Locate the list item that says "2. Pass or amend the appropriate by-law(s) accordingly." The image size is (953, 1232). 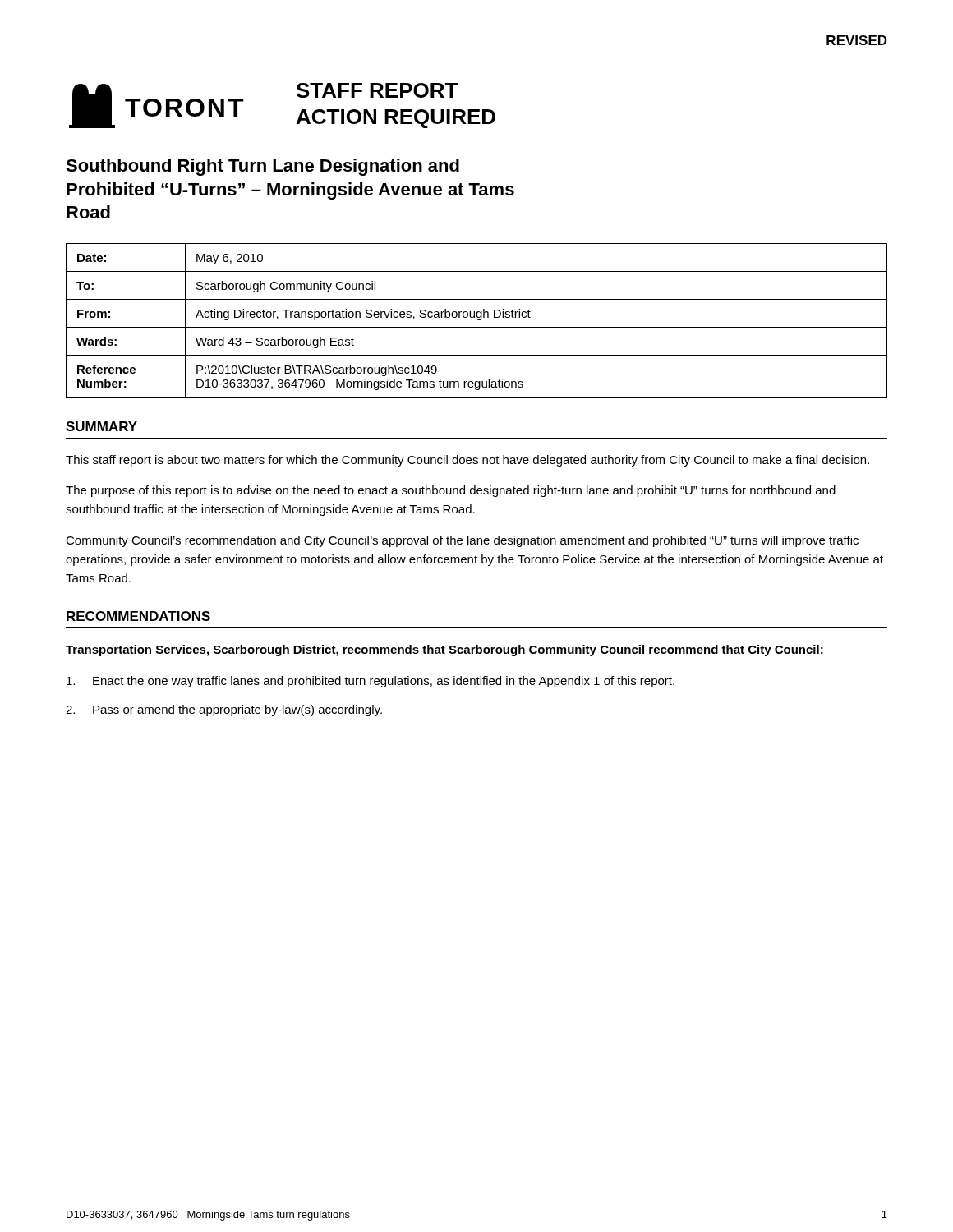224,710
